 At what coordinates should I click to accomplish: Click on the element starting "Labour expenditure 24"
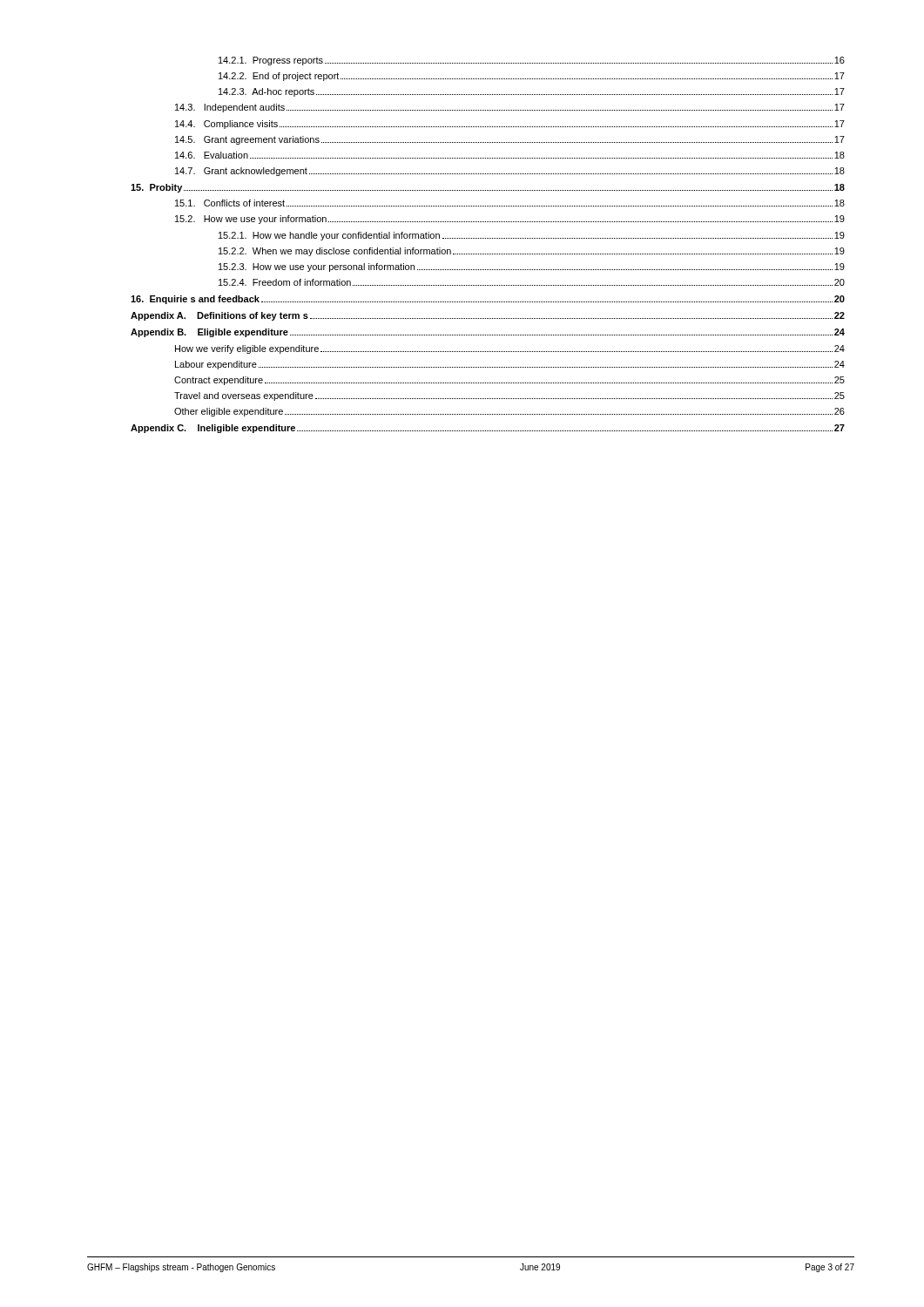[x=509, y=364]
